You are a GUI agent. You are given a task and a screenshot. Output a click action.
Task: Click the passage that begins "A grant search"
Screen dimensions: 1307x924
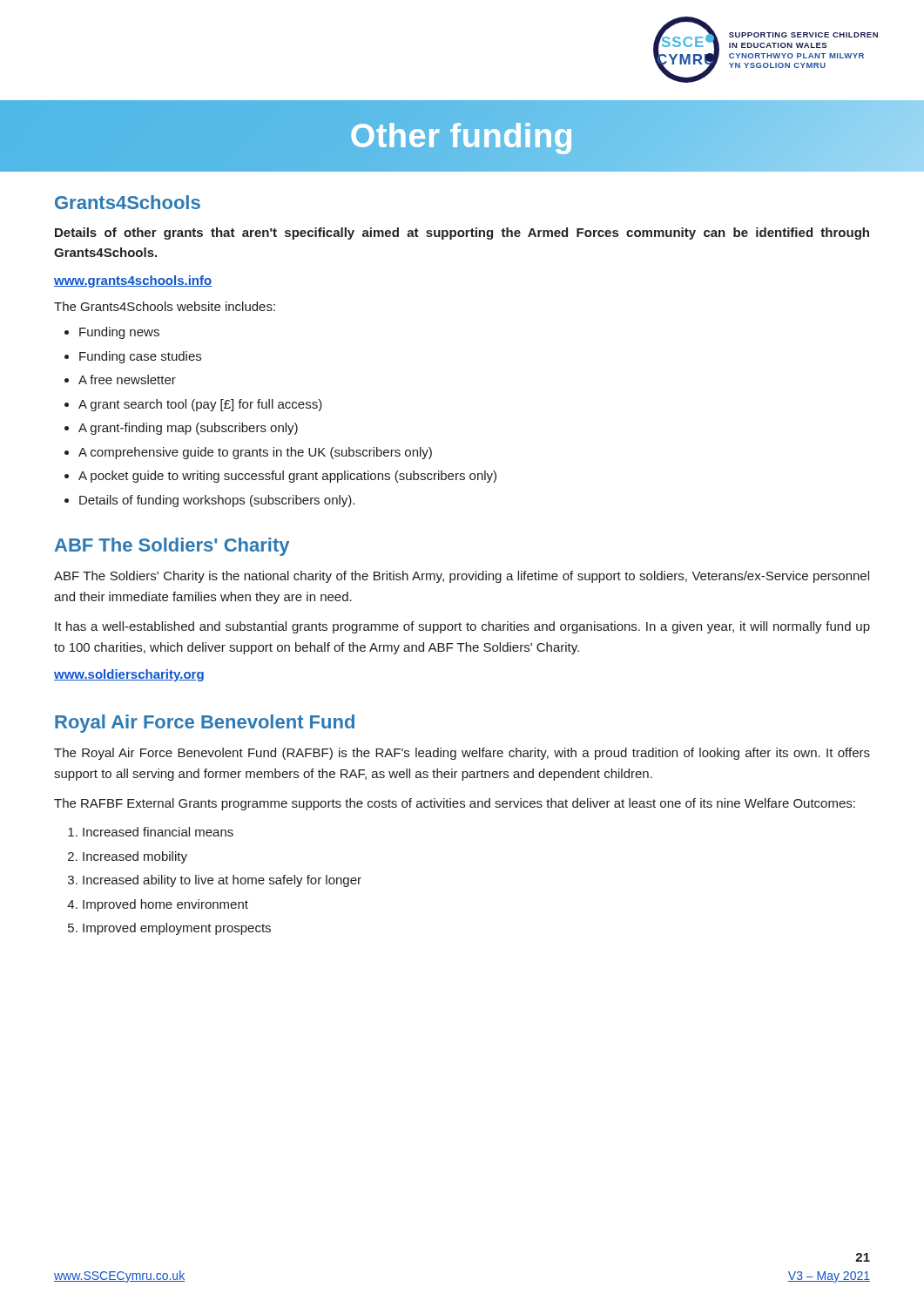(x=200, y=403)
